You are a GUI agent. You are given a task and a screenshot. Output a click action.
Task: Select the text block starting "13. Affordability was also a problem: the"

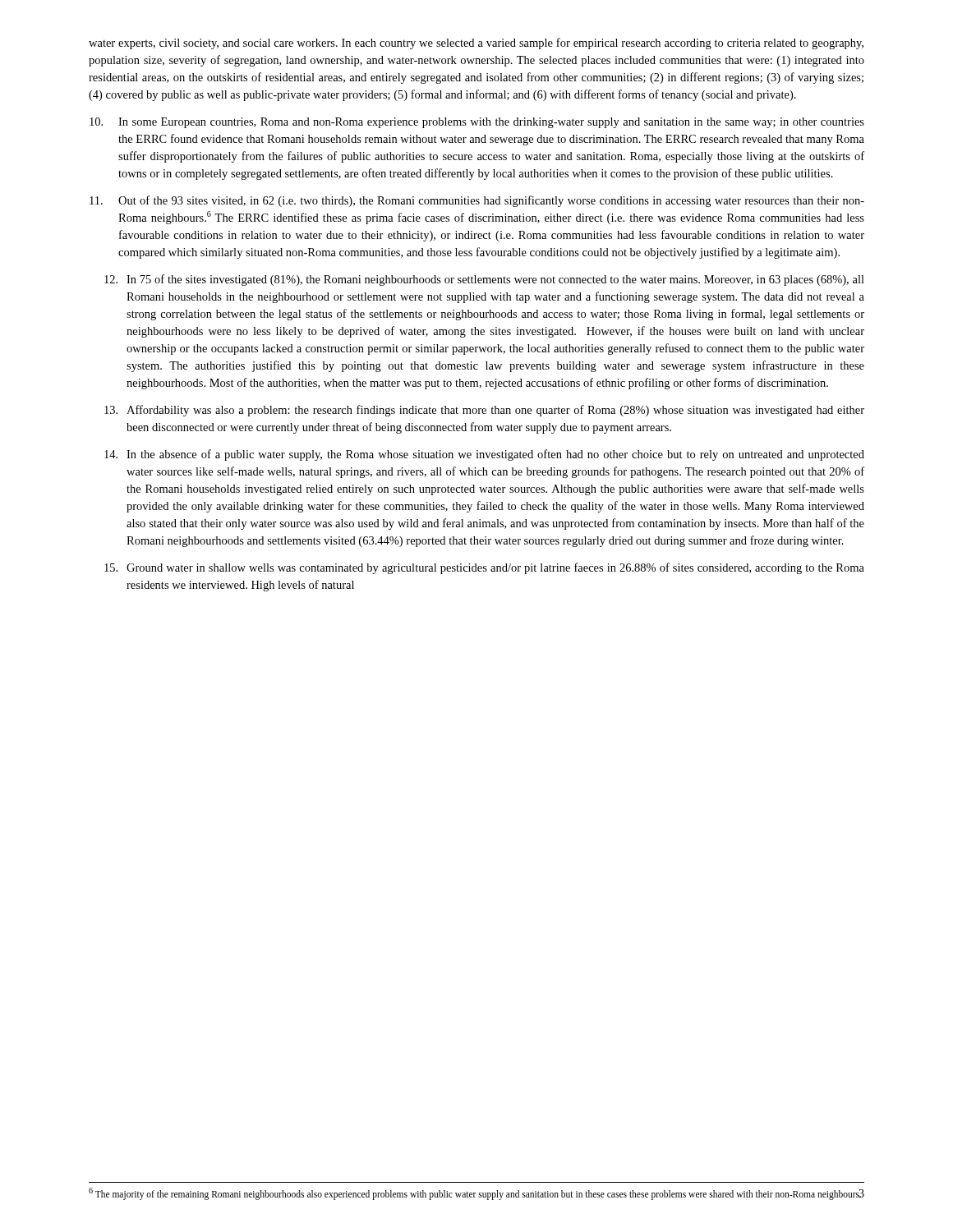pyautogui.click(x=484, y=419)
